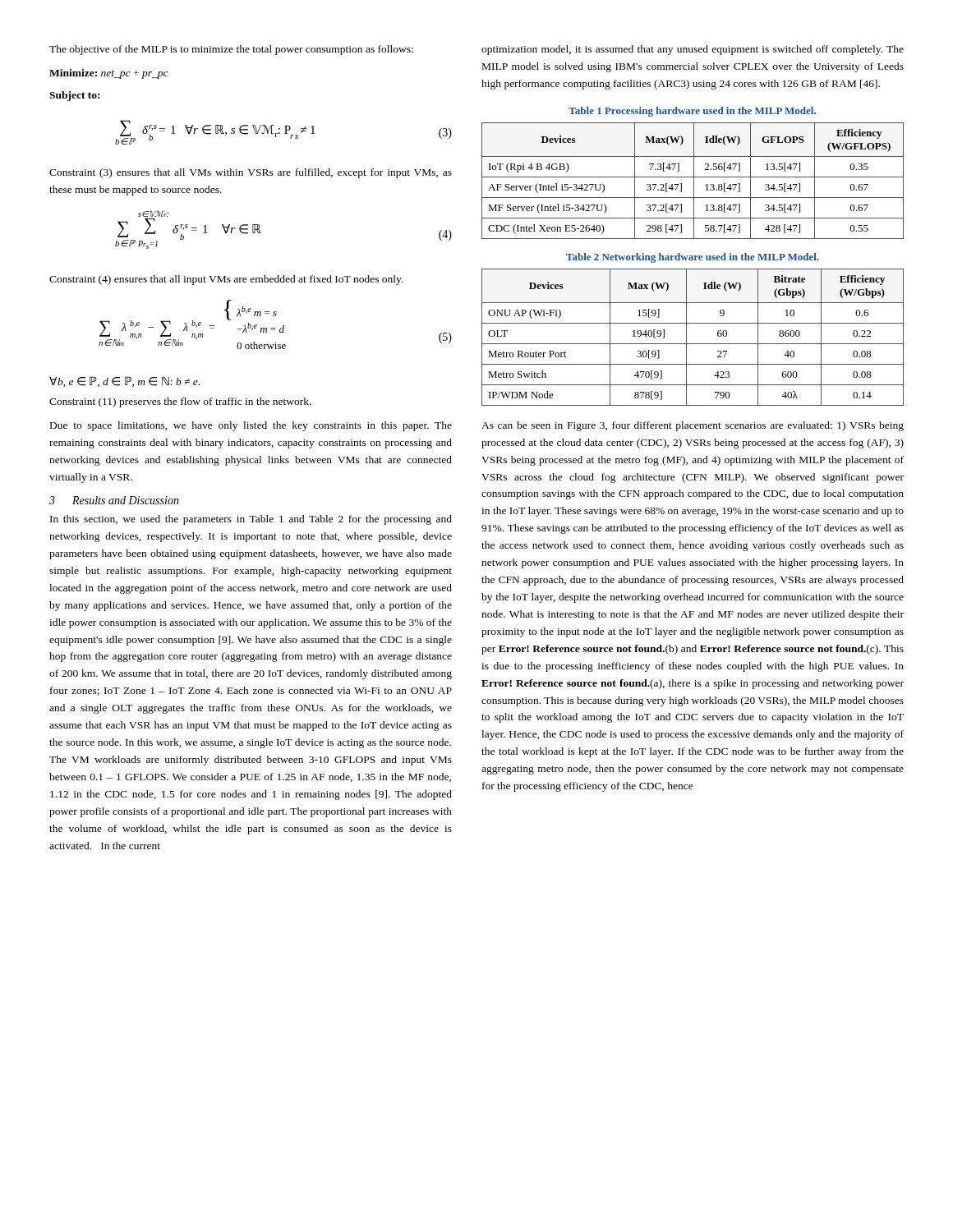Locate the passage starting "Due to space"
The image size is (953, 1232).
(x=251, y=451)
